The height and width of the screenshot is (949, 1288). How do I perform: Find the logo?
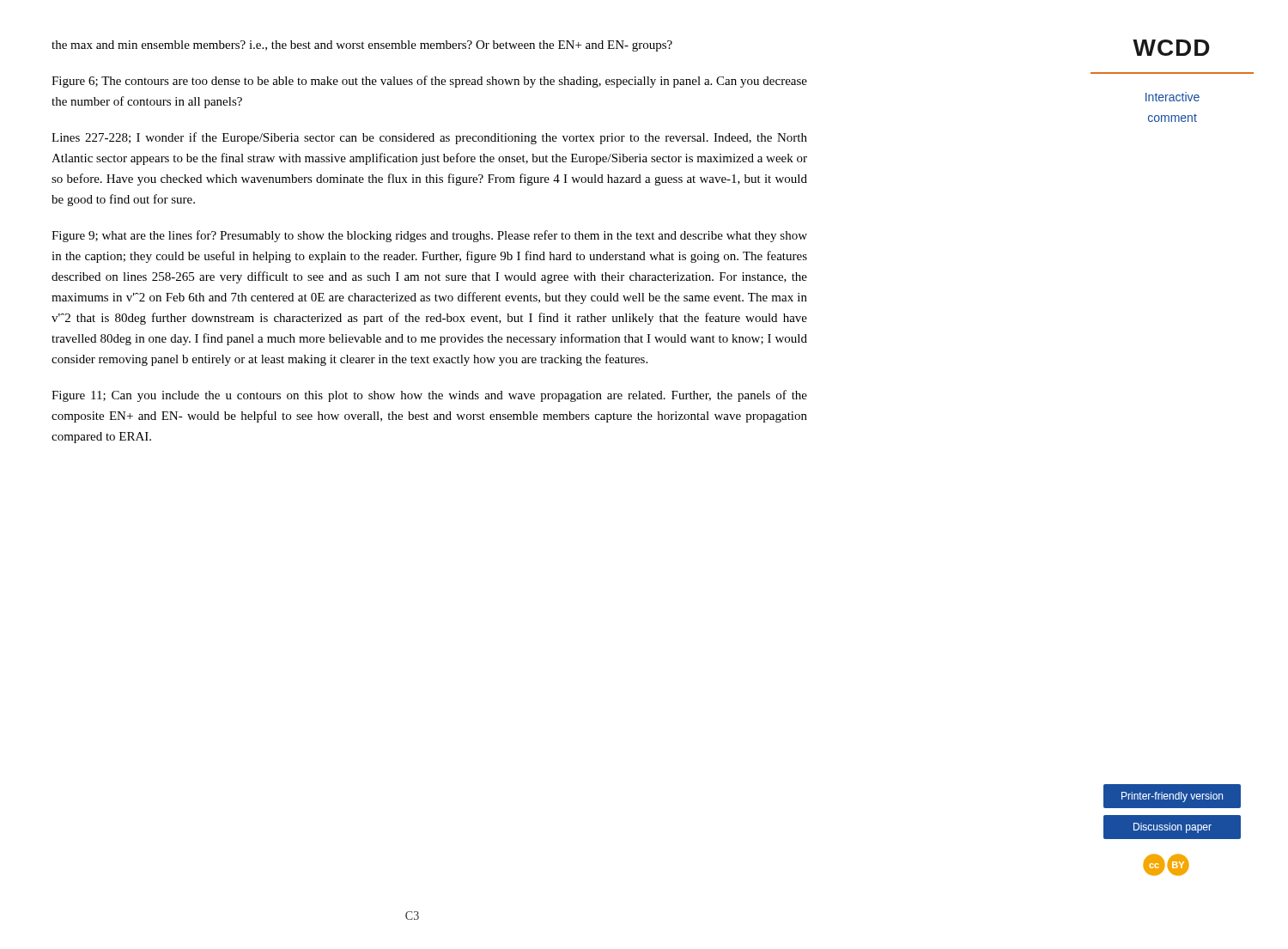click(x=1172, y=867)
